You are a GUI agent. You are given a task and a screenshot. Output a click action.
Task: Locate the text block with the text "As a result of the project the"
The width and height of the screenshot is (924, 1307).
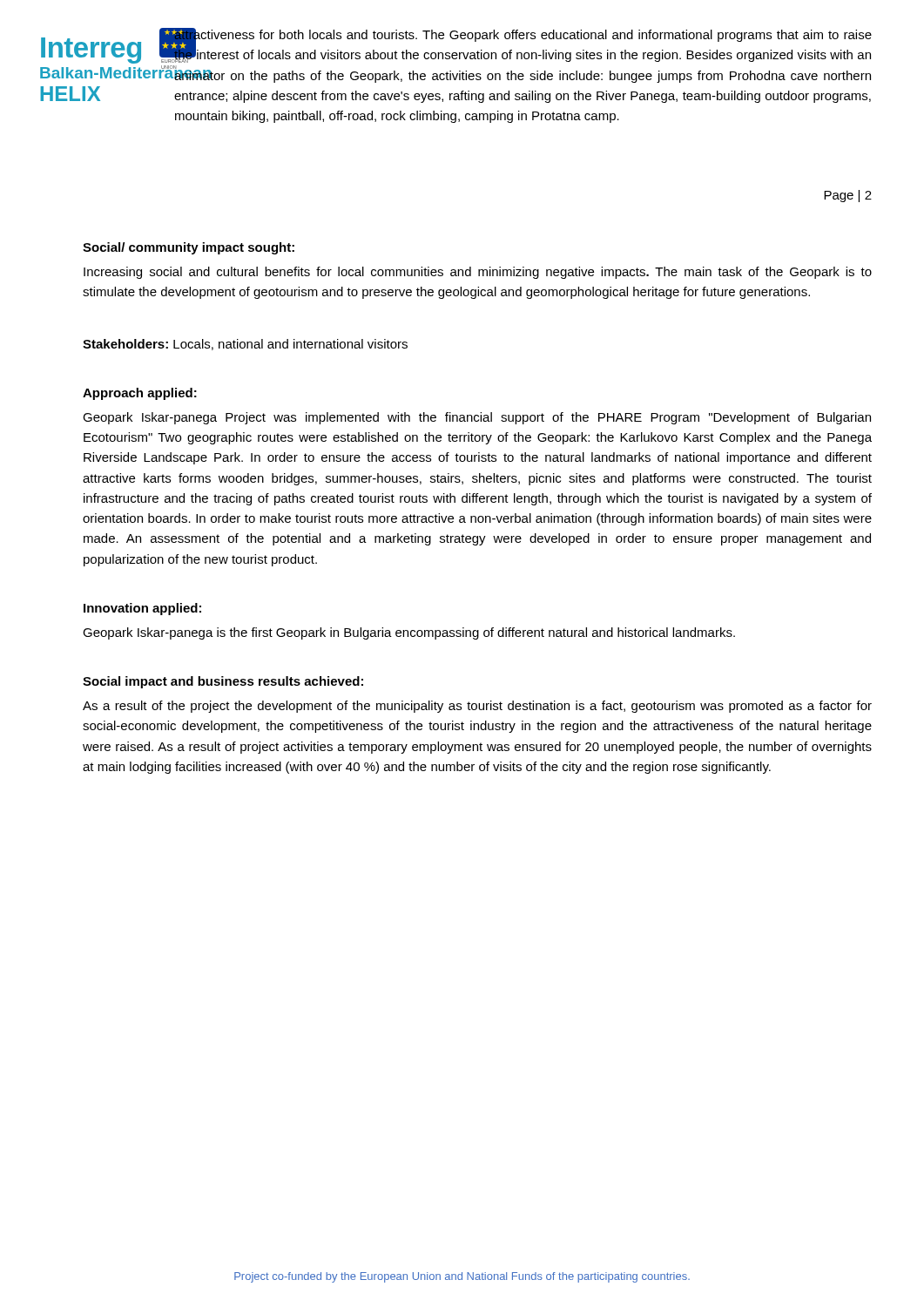pyautogui.click(x=477, y=736)
